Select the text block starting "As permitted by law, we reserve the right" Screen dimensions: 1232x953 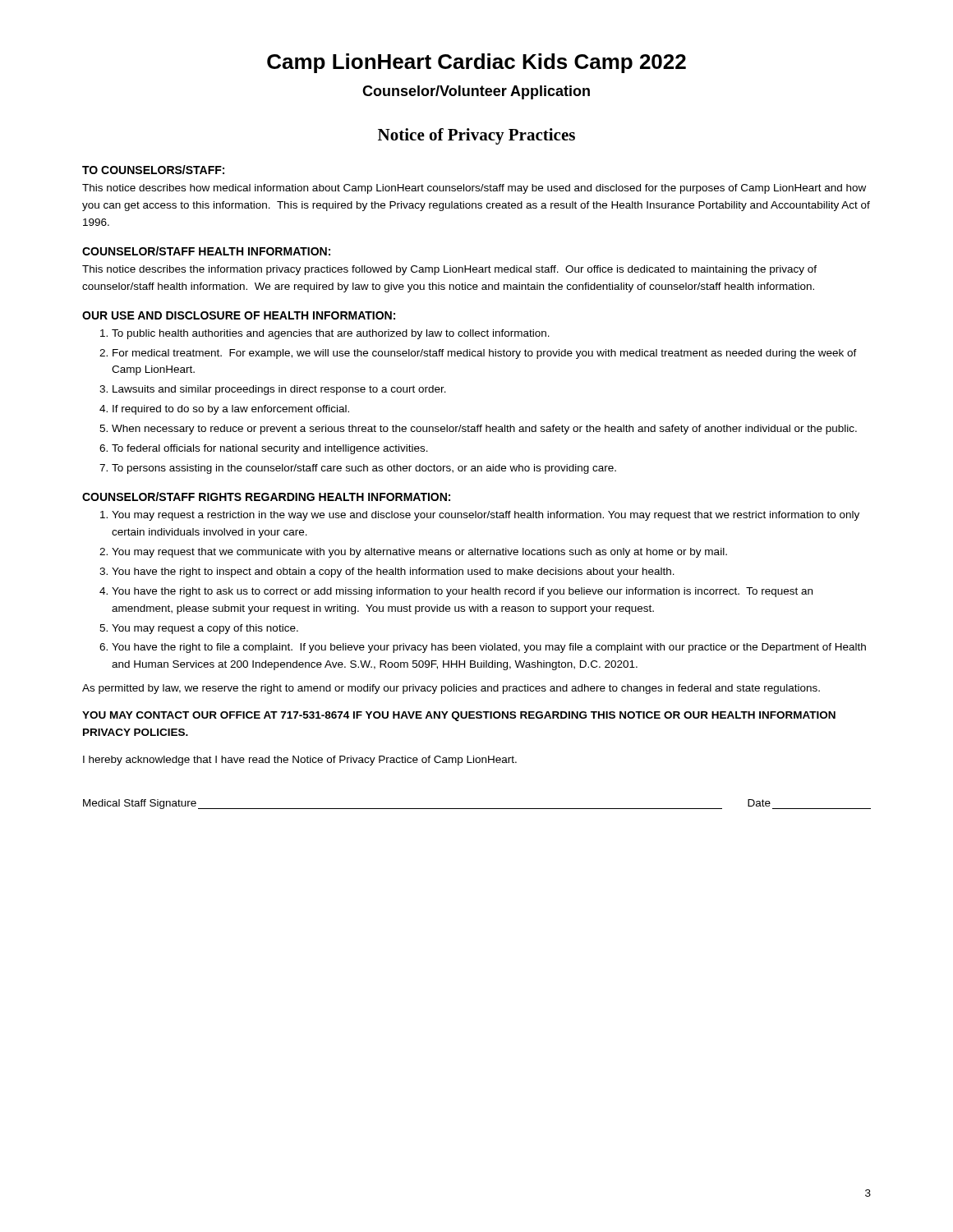pos(451,688)
